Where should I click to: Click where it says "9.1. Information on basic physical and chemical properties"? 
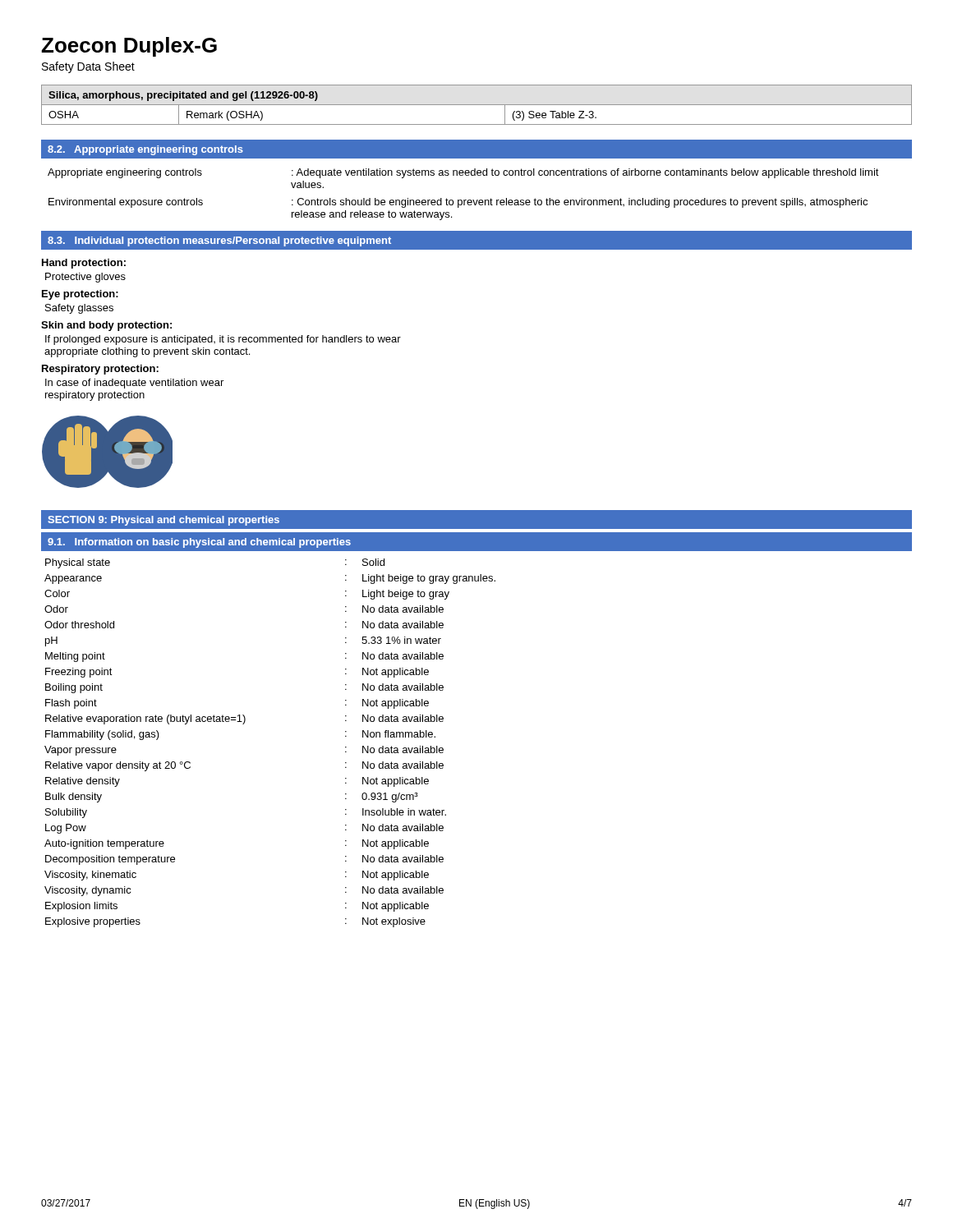click(199, 542)
